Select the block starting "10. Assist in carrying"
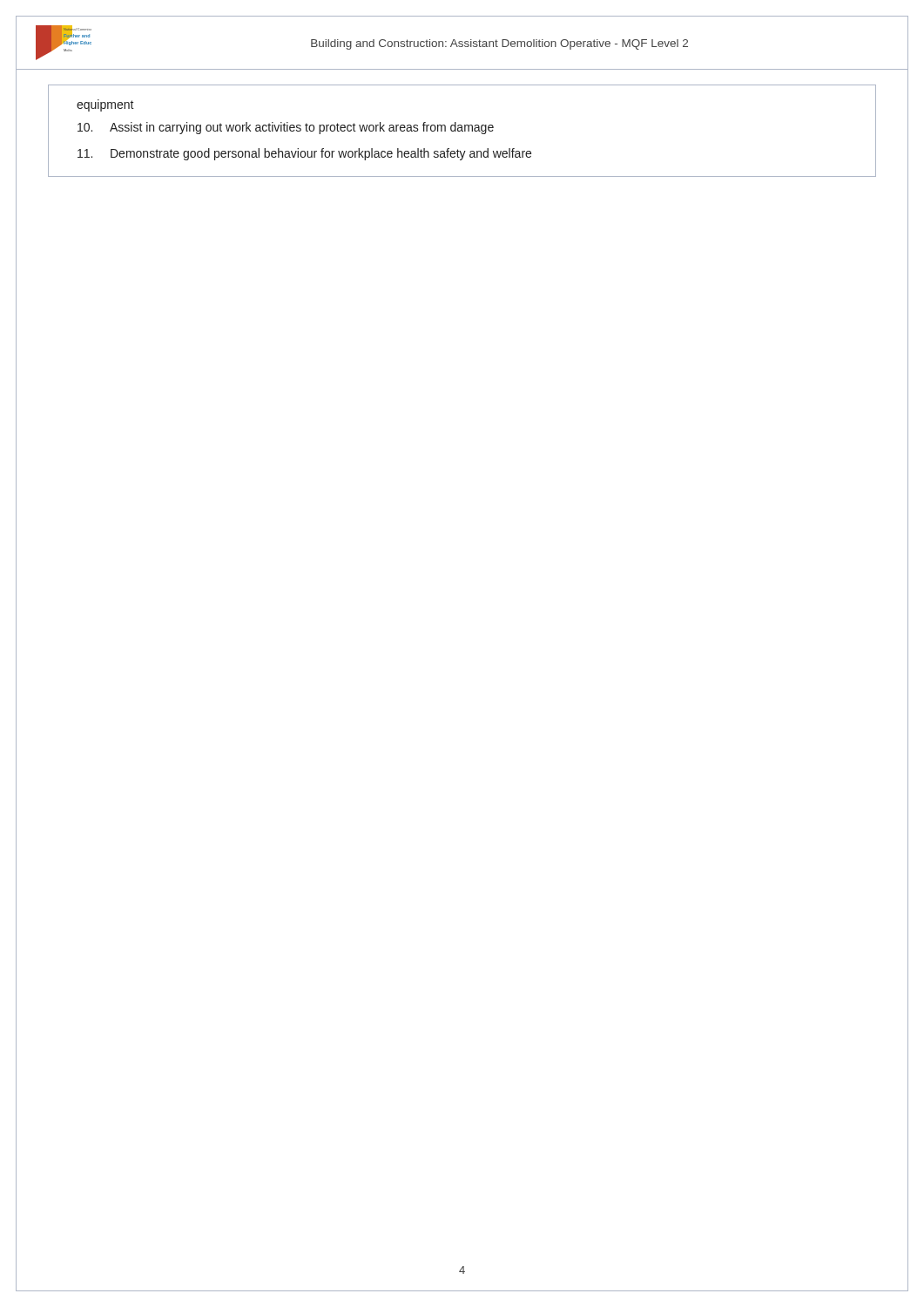 point(285,127)
